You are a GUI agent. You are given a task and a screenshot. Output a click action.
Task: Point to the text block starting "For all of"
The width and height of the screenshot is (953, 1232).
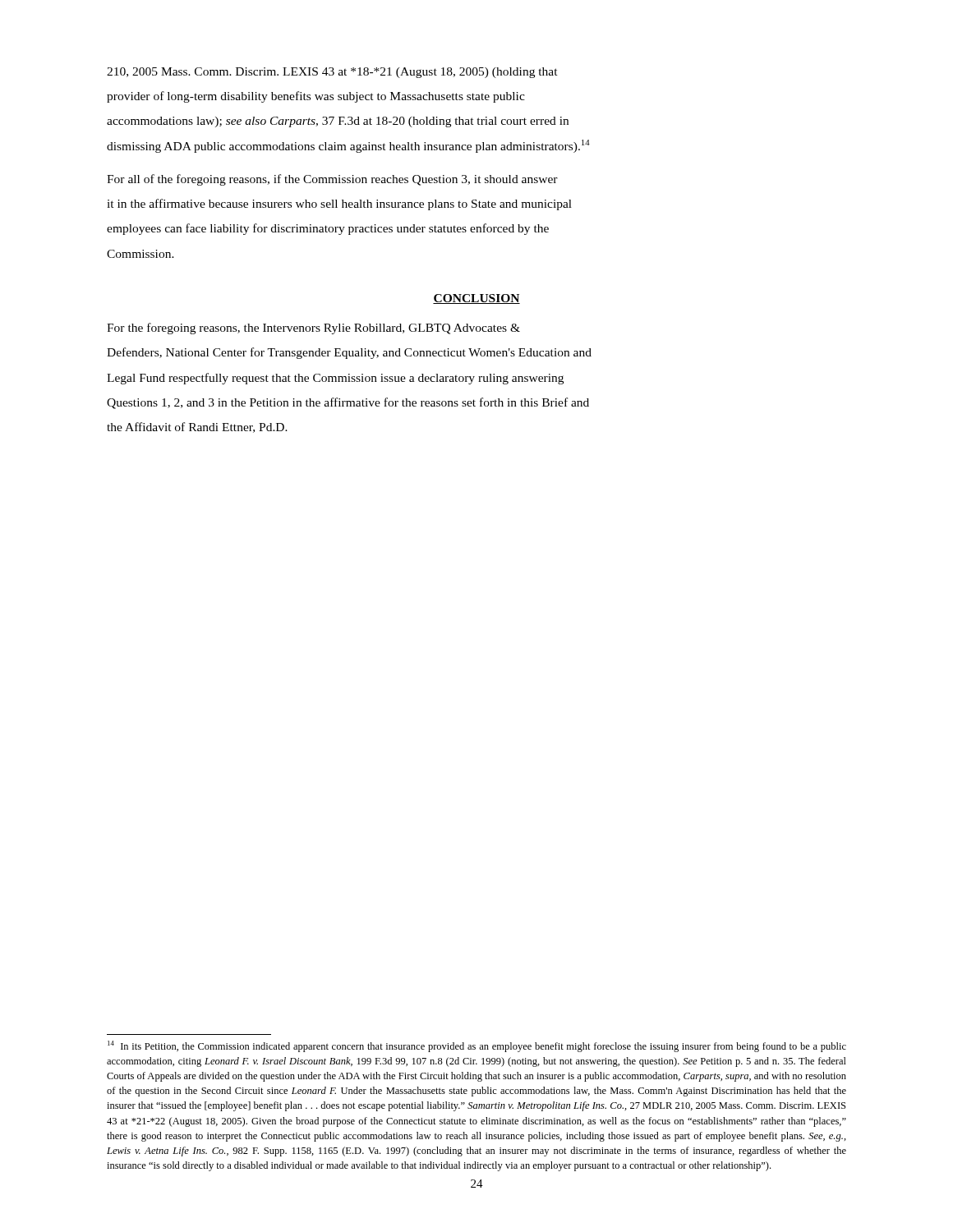point(476,216)
